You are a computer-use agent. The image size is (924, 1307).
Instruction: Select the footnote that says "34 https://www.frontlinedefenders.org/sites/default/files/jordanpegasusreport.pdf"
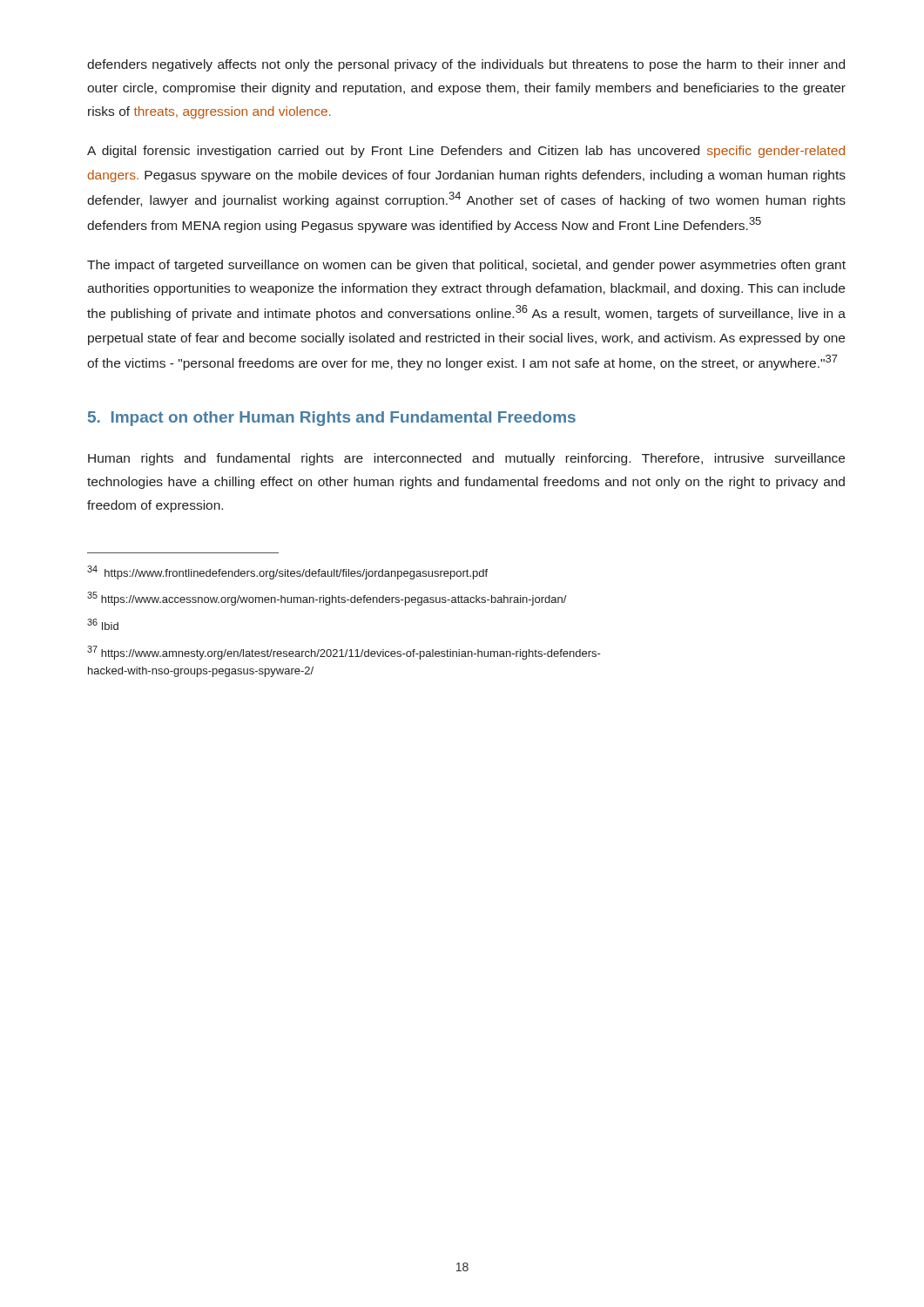click(287, 571)
